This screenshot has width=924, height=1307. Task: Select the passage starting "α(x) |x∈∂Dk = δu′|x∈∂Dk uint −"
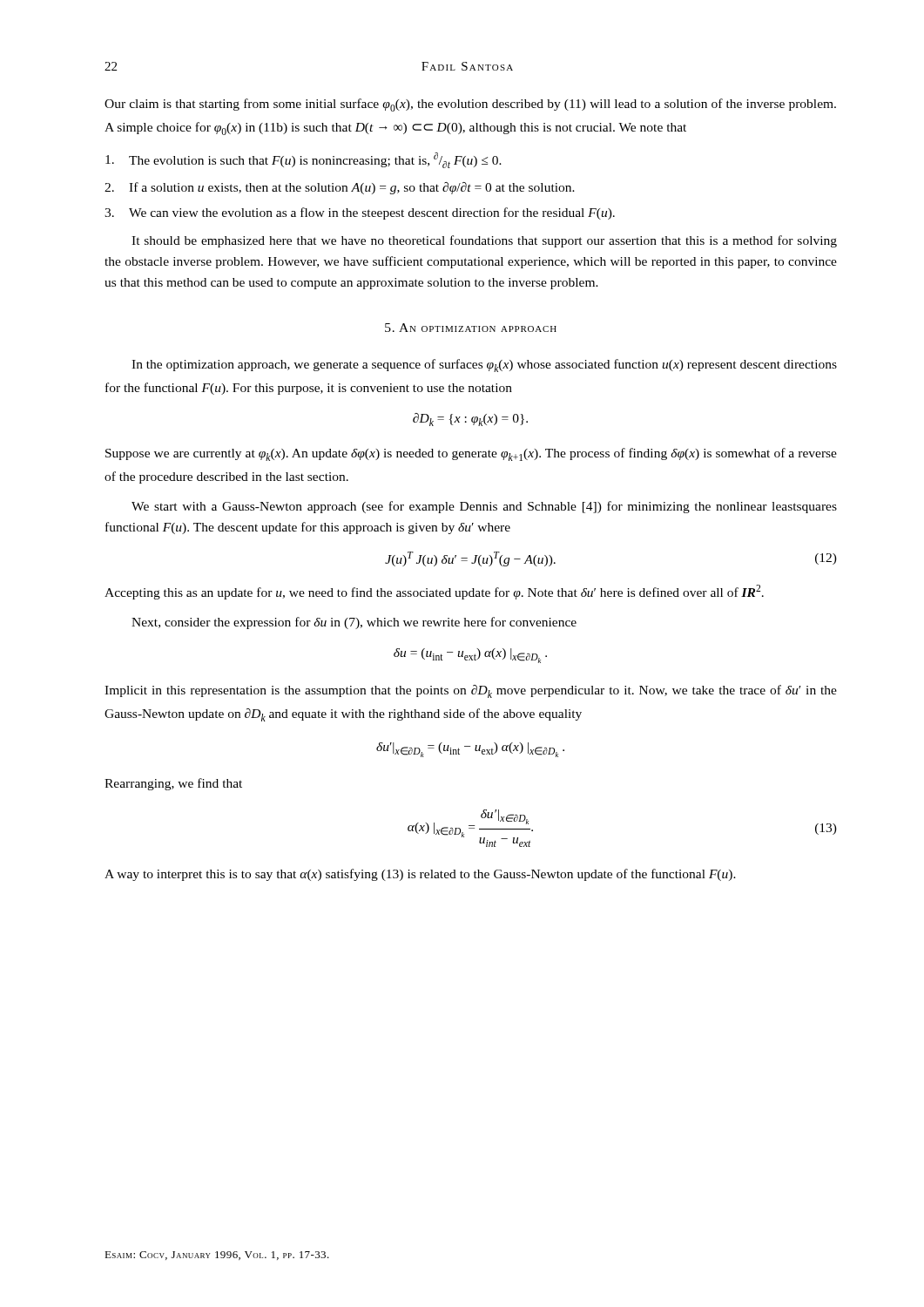tap(506, 829)
